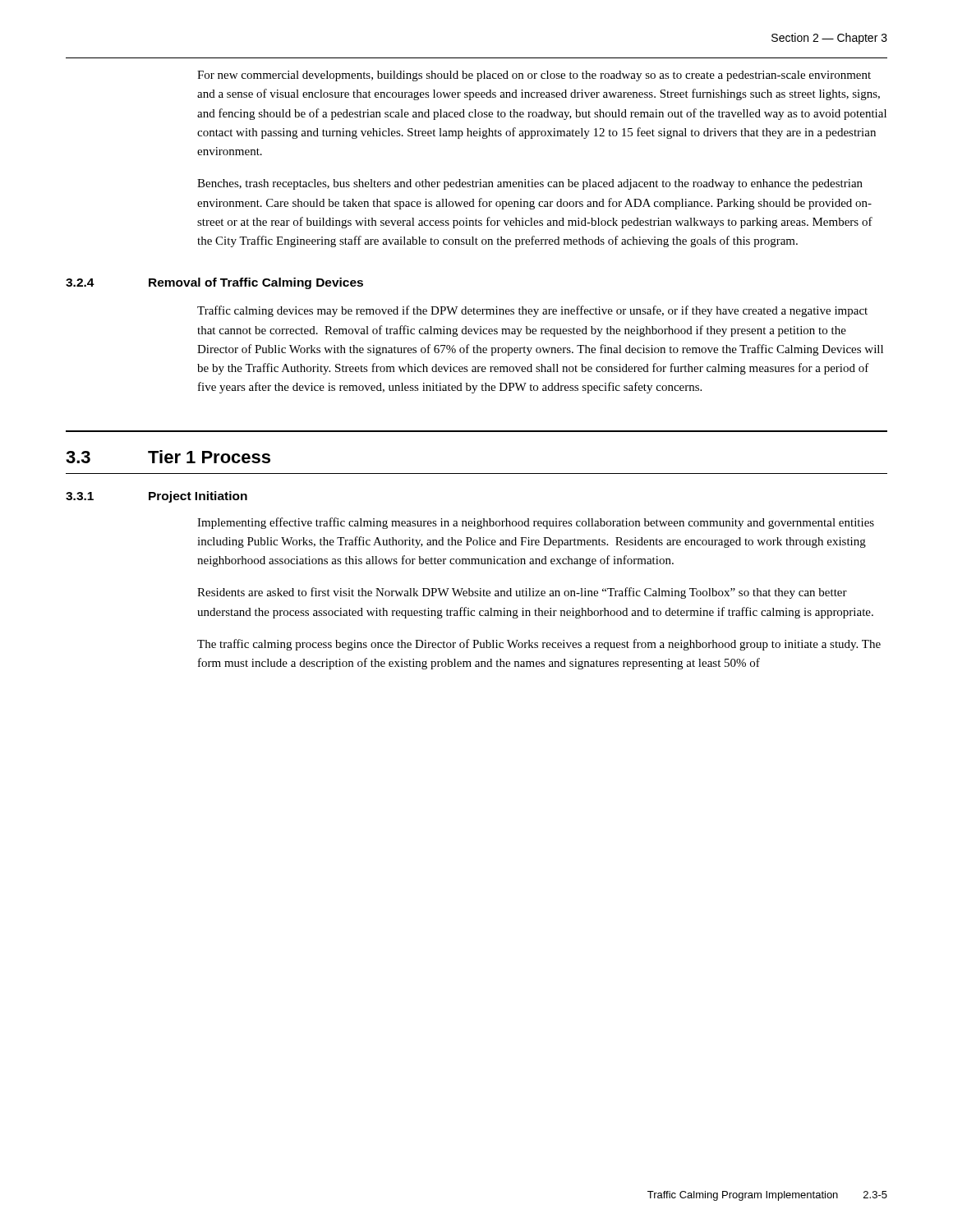Viewport: 953px width, 1232px height.
Task: Click on the text block that says "Residents are asked"
Action: click(x=536, y=602)
